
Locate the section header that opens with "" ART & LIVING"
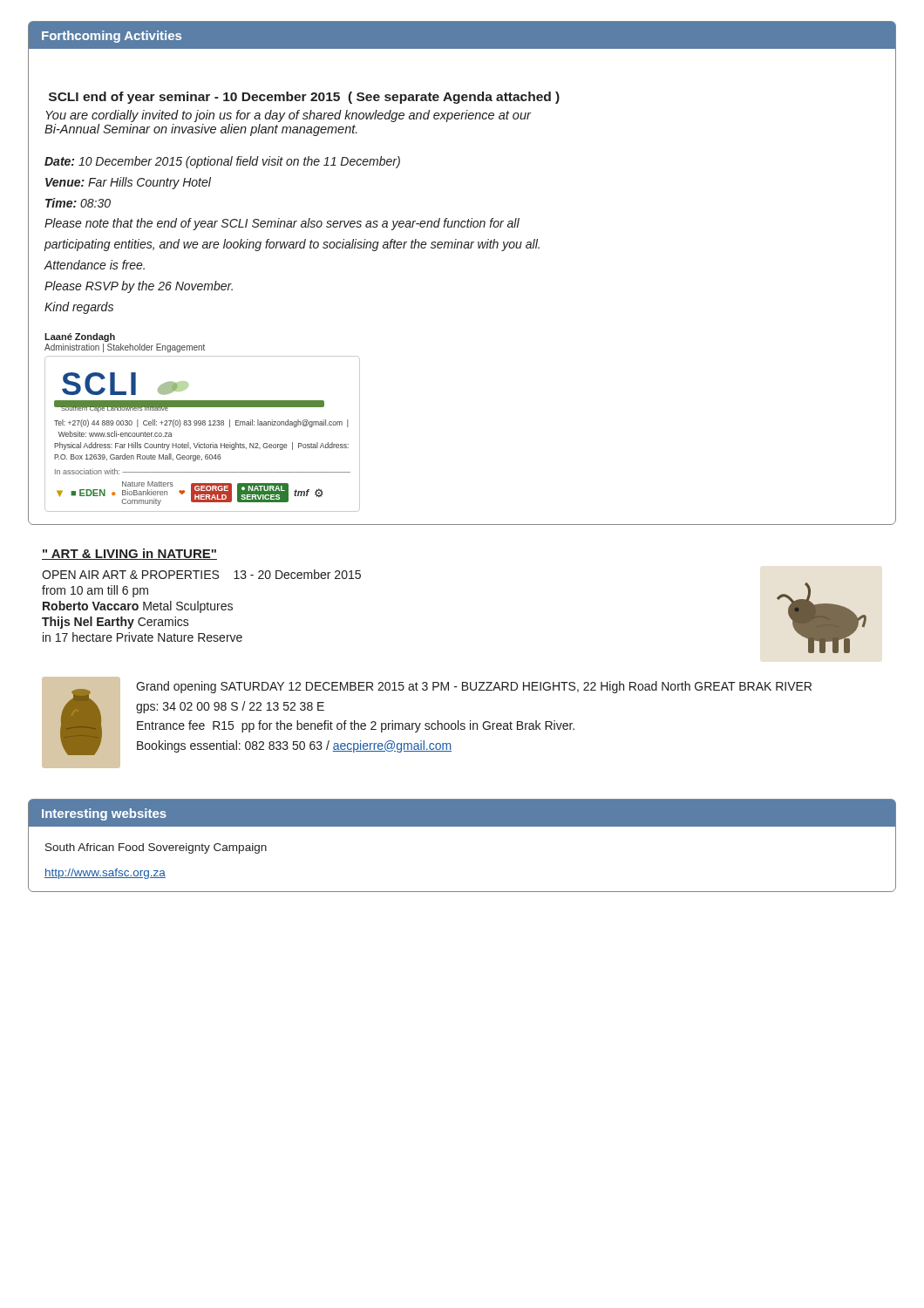tap(129, 554)
